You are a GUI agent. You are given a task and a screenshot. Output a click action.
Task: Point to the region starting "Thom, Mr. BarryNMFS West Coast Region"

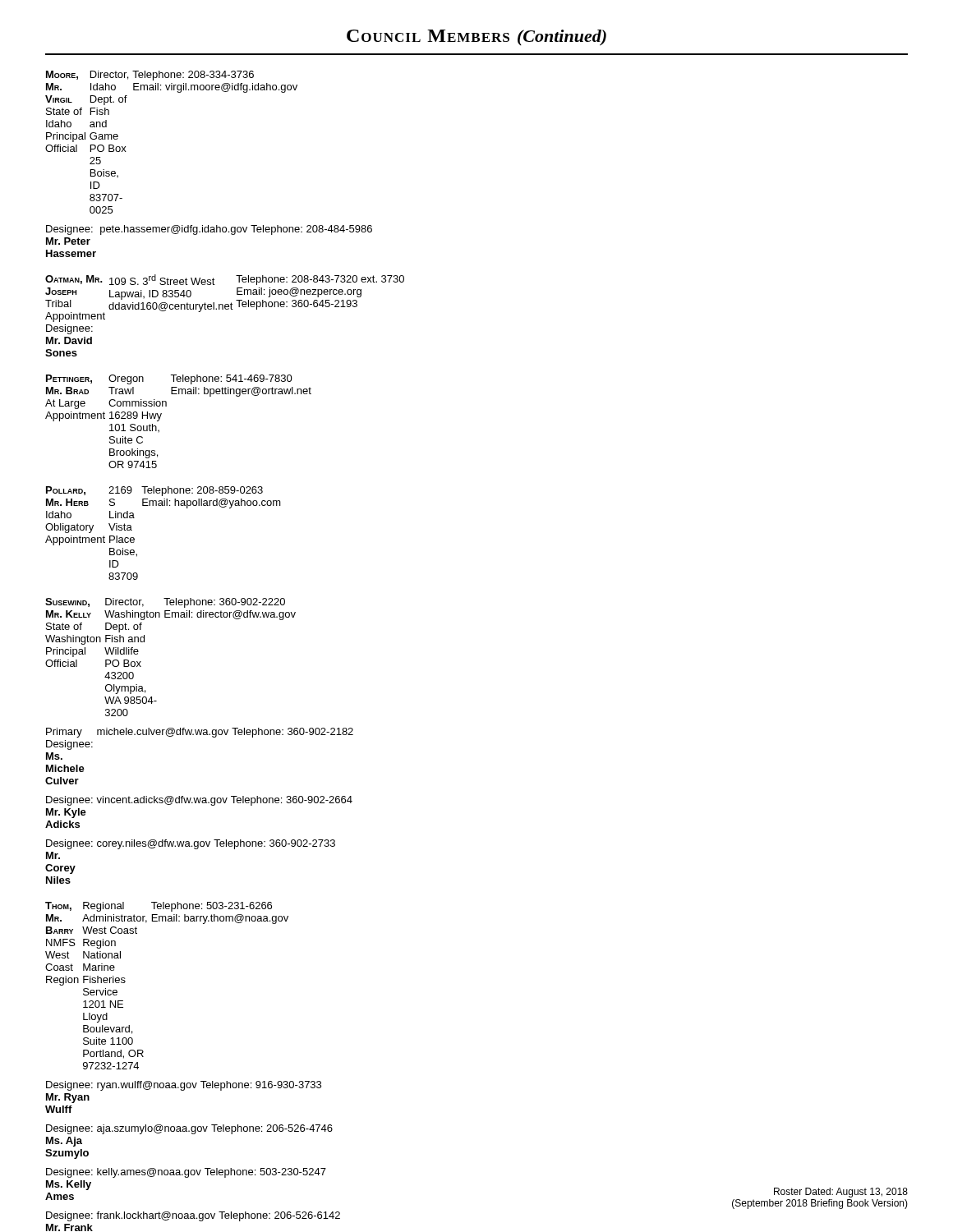[x=159, y=907]
